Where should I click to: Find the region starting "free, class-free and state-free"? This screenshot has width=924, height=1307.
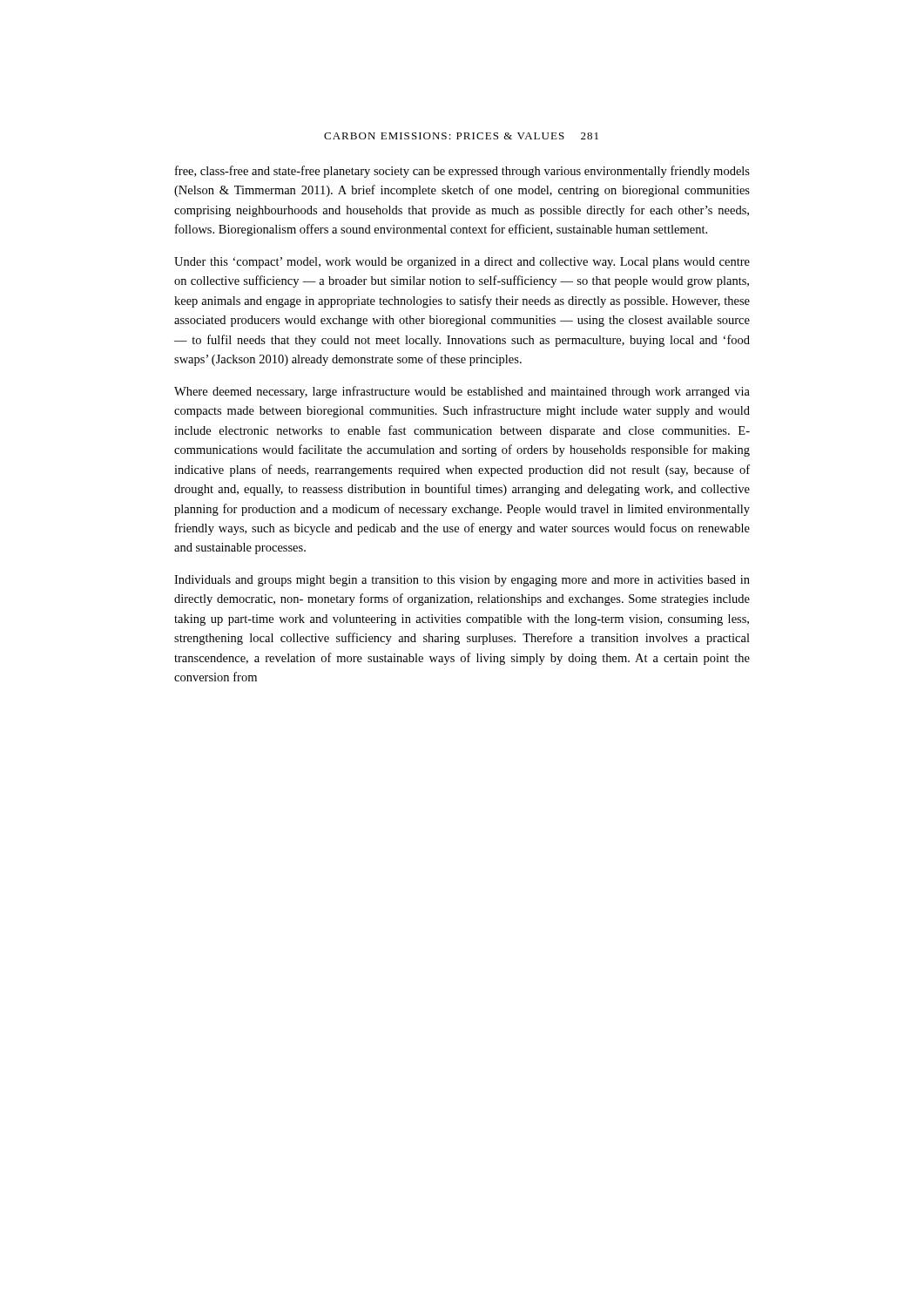tap(462, 200)
